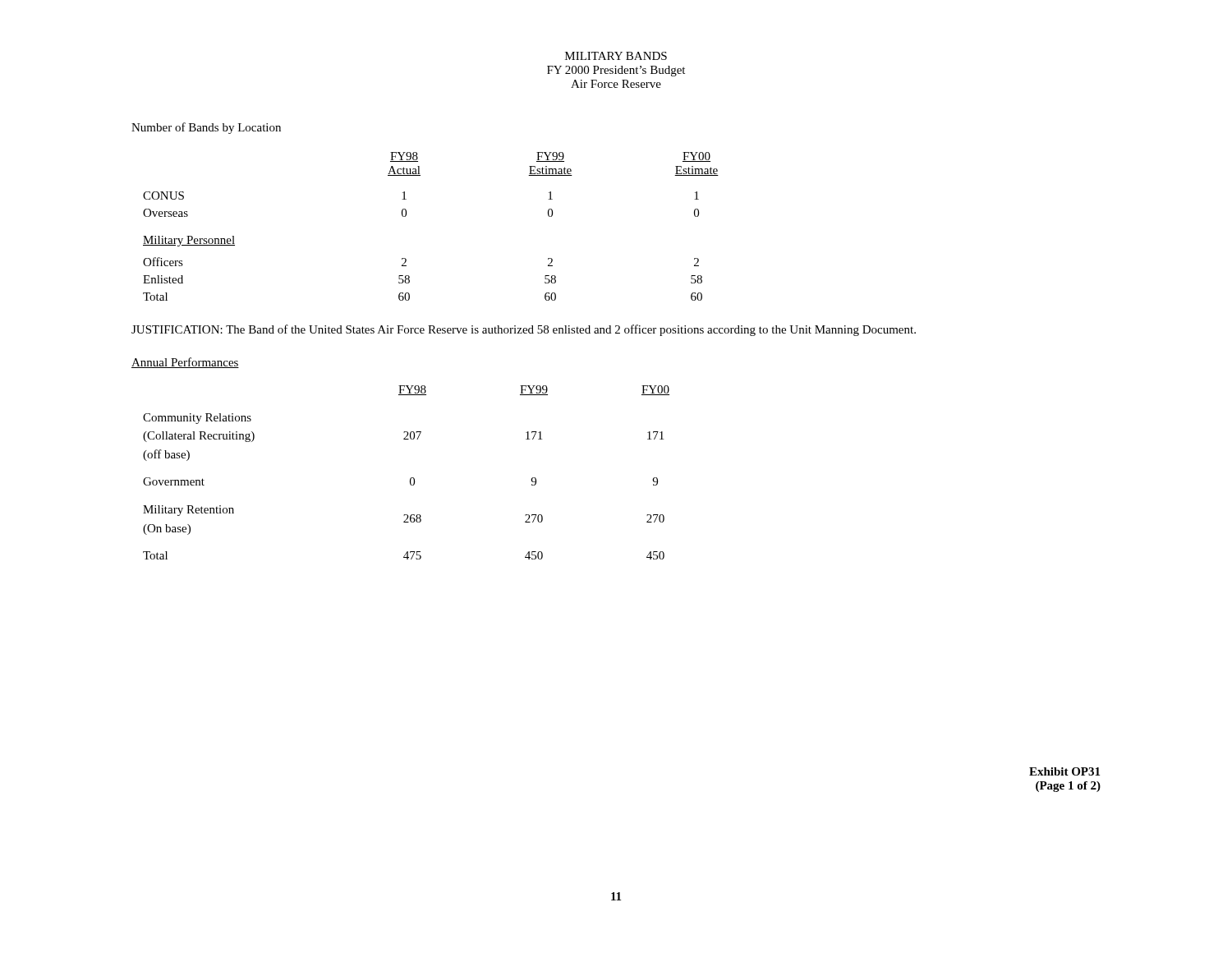Locate the text containing "Exhibit OP31 (Page 1 of 2)"
1232x953 pixels.
coord(1065,778)
